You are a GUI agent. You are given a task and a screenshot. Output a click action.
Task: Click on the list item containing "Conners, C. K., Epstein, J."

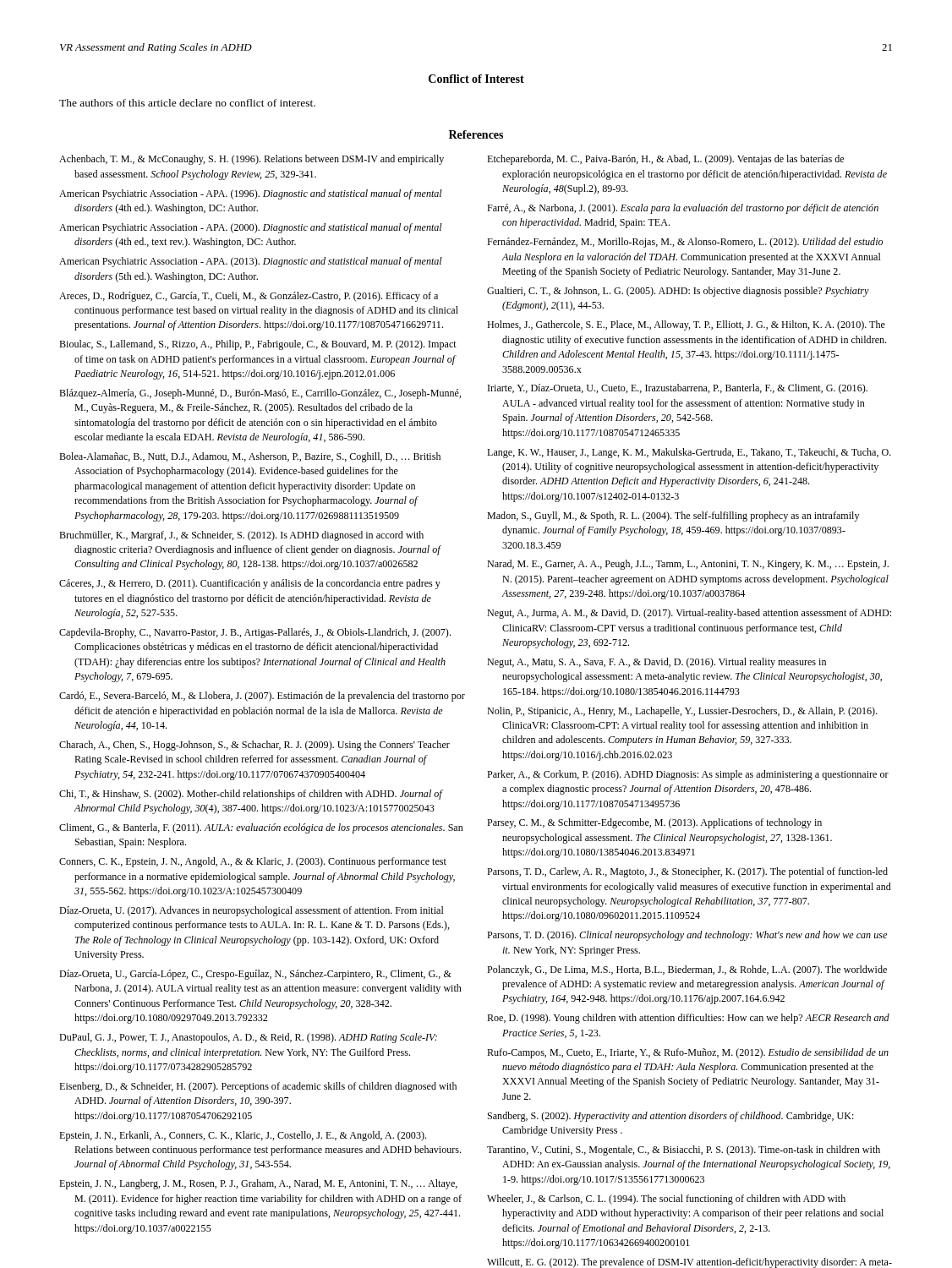pyautogui.click(x=257, y=876)
